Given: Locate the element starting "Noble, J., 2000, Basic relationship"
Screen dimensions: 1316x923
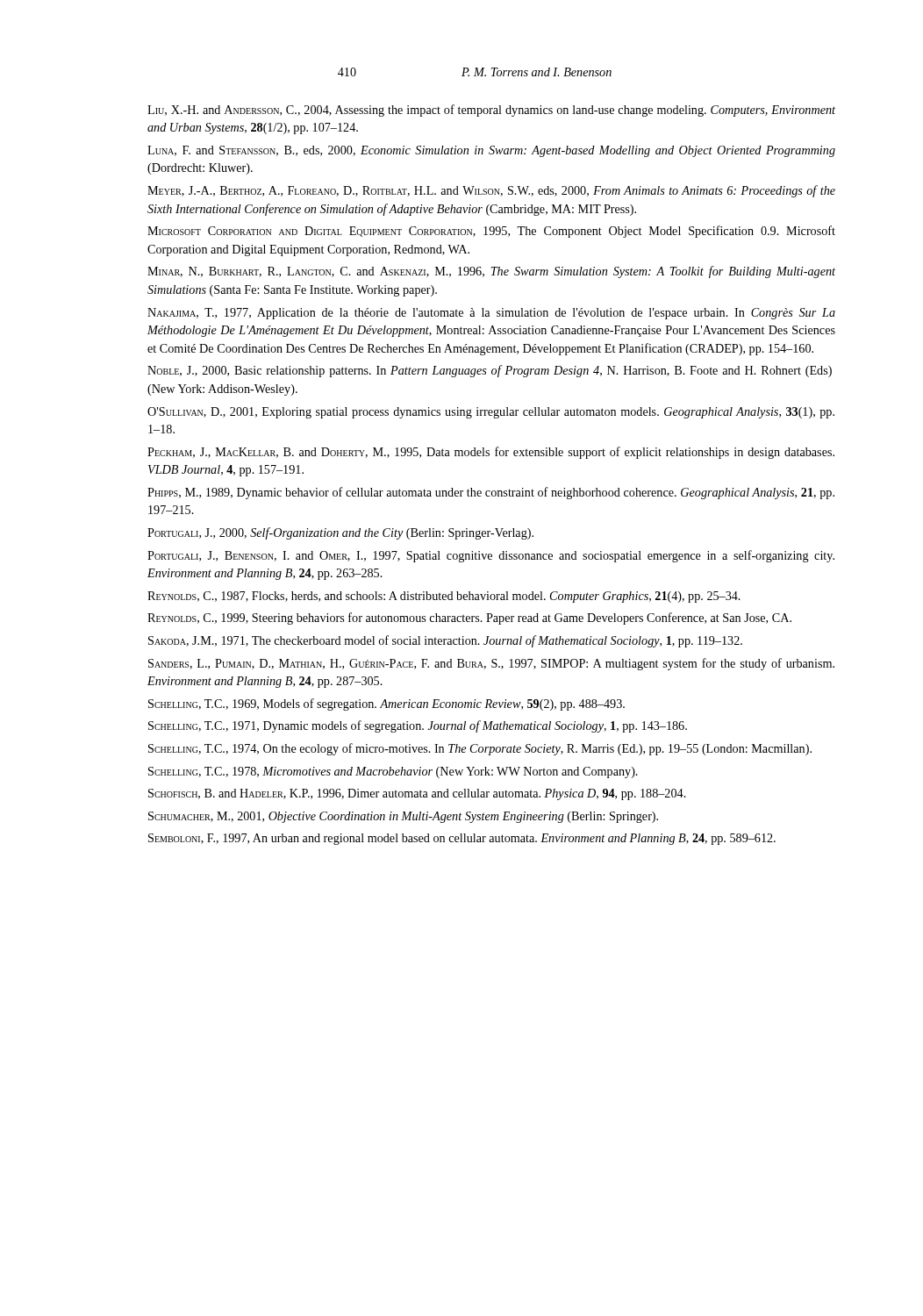Looking at the screenshot, I should pos(475,380).
